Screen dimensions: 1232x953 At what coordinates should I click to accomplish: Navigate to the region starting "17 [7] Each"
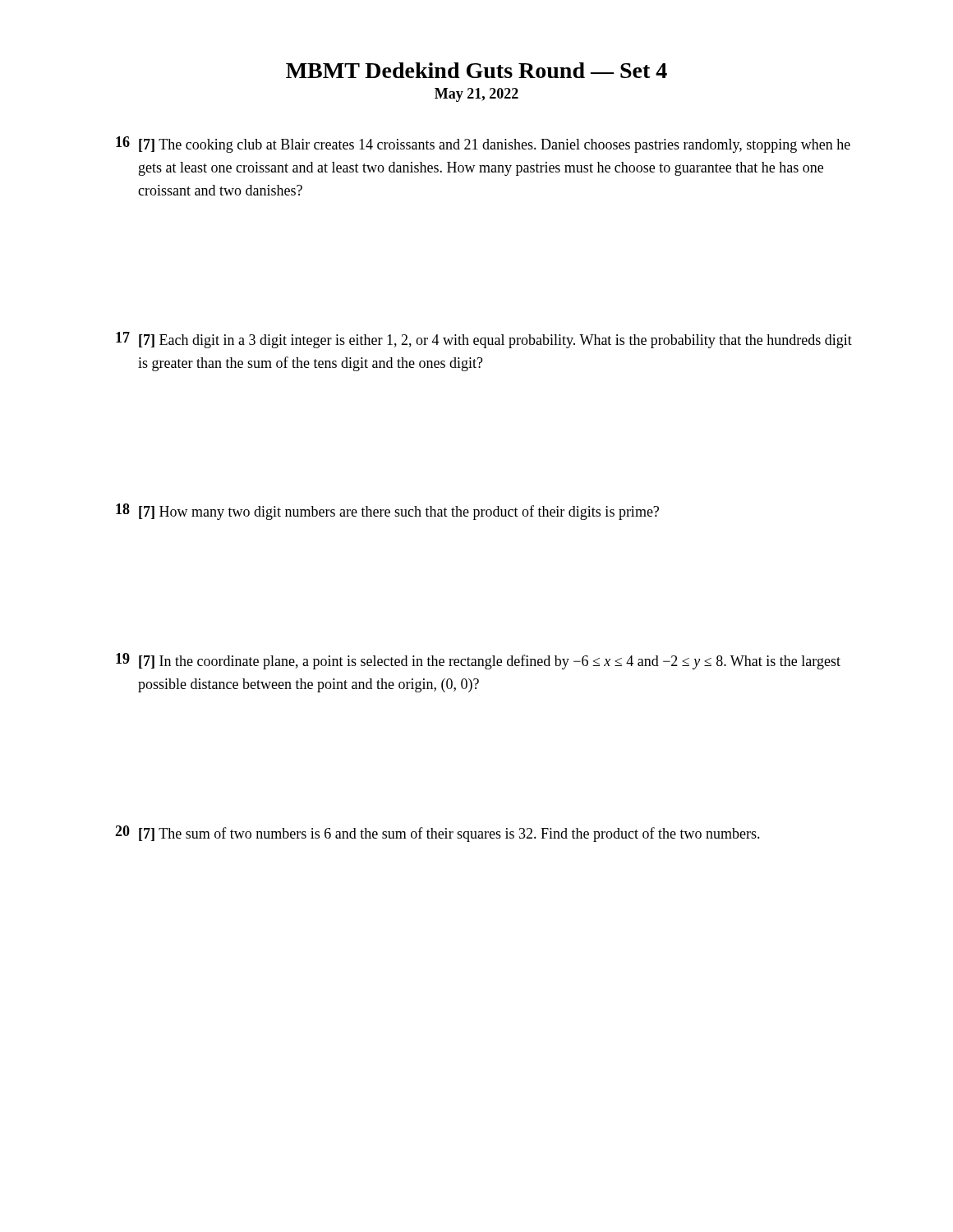pos(476,352)
